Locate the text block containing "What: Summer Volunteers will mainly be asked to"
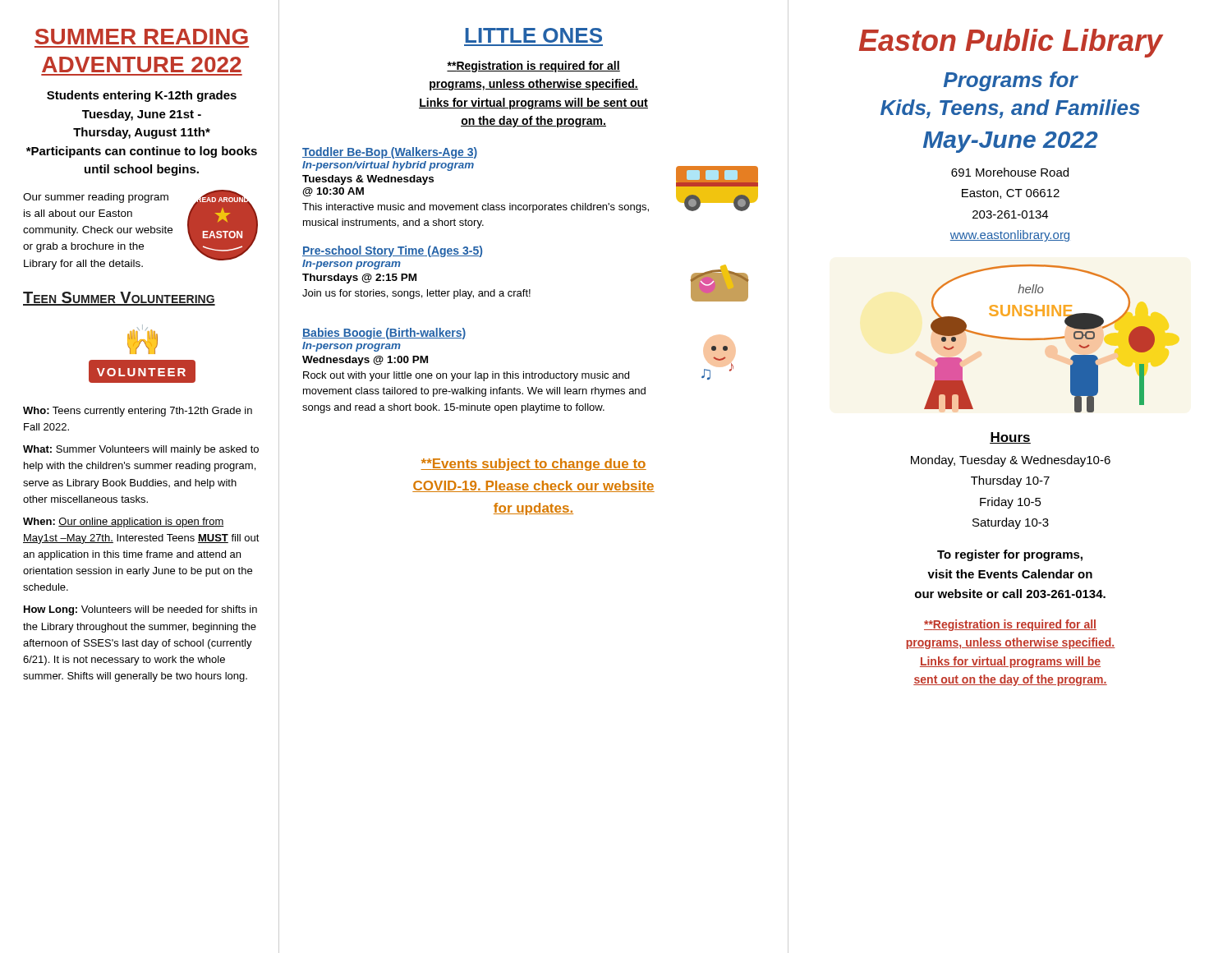Image resolution: width=1232 pixels, height=953 pixels. pyautogui.click(x=141, y=474)
